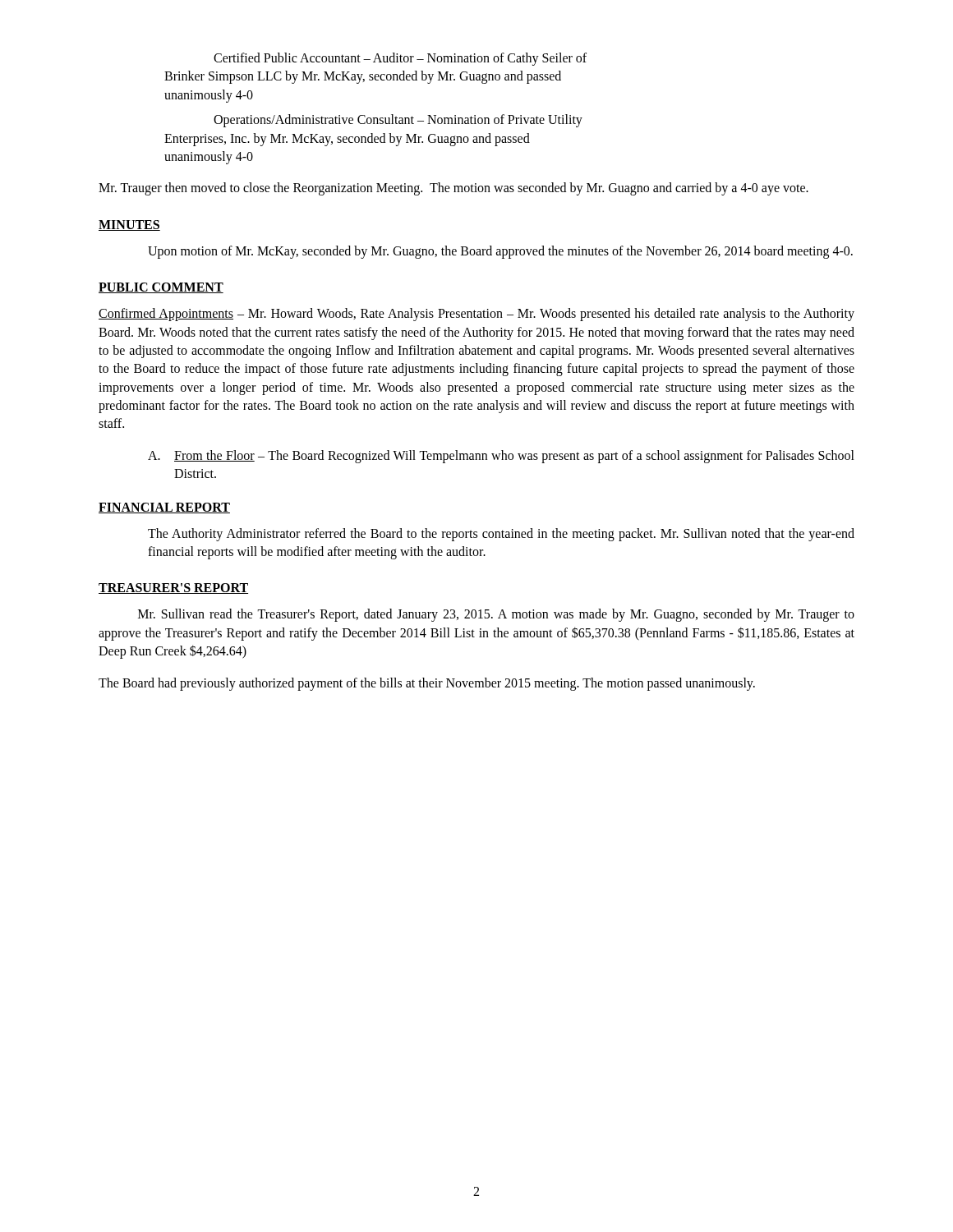Screen dimensions: 1232x953
Task: Select the text block with the text "Mr. Trauger then moved to close the Reorganization"
Action: tap(454, 188)
